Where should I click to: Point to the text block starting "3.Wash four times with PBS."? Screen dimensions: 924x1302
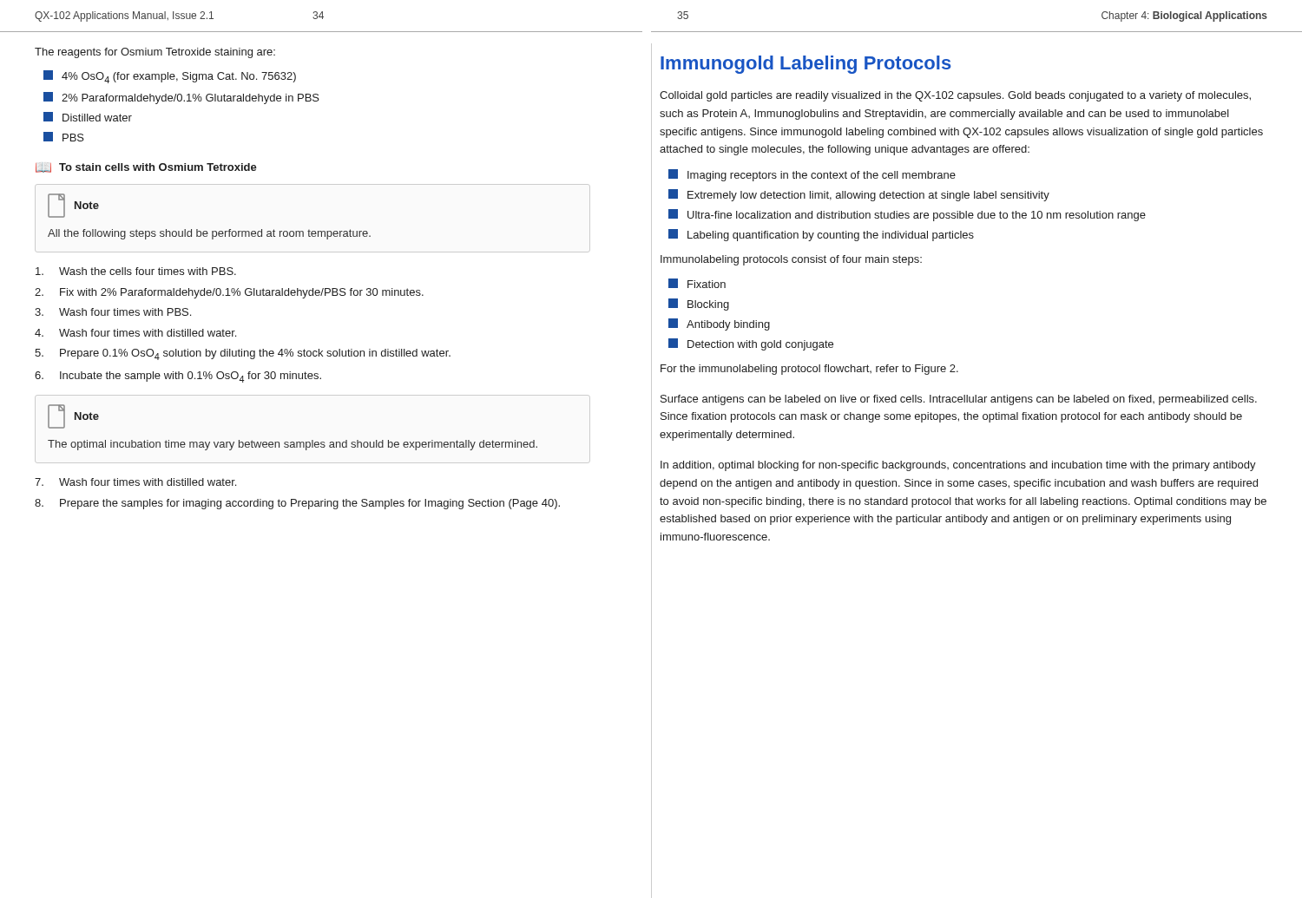point(113,312)
